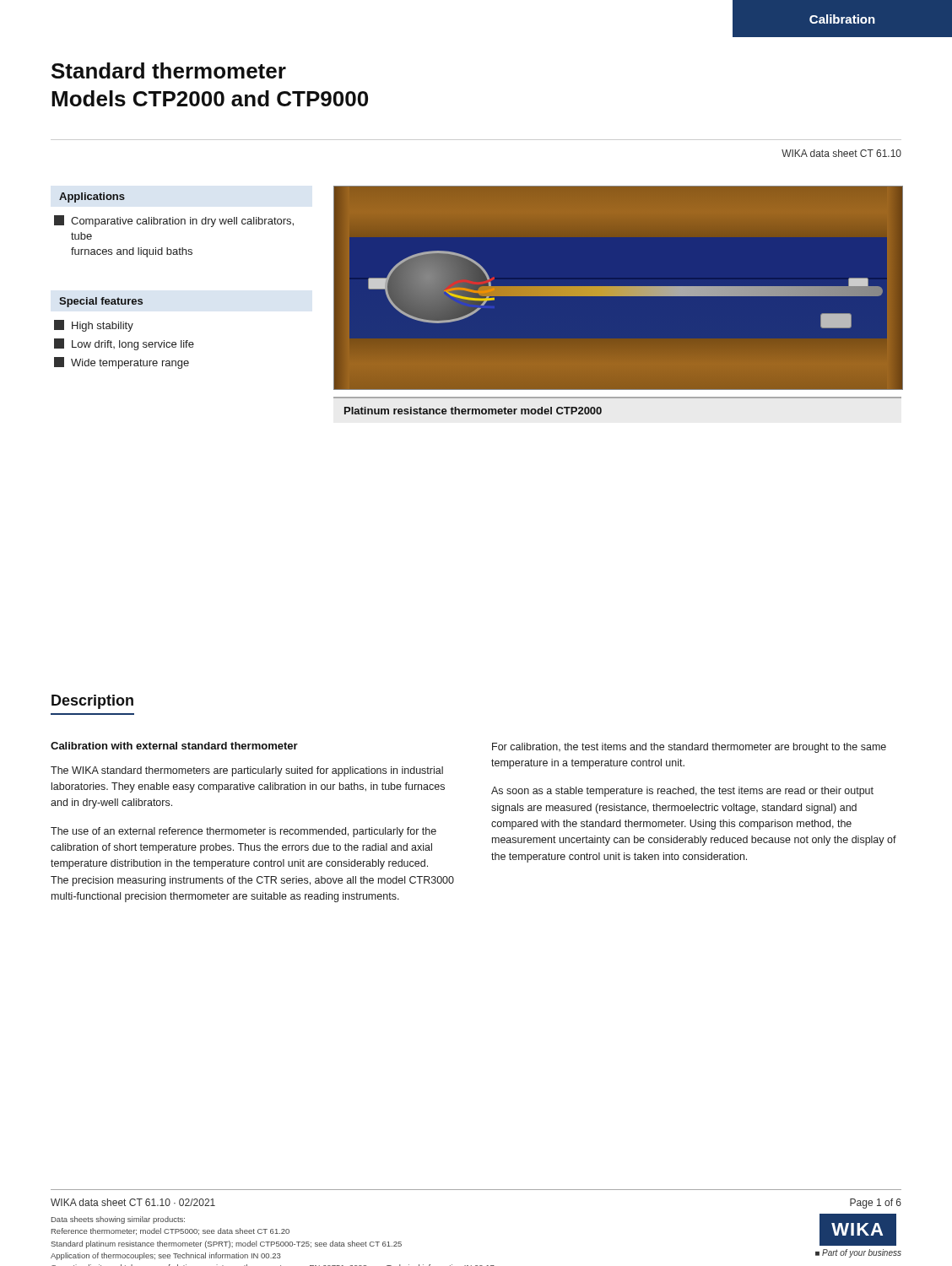Find the section header that reads "Special features"
This screenshot has height=1266, width=952.
tap(101, 301)
